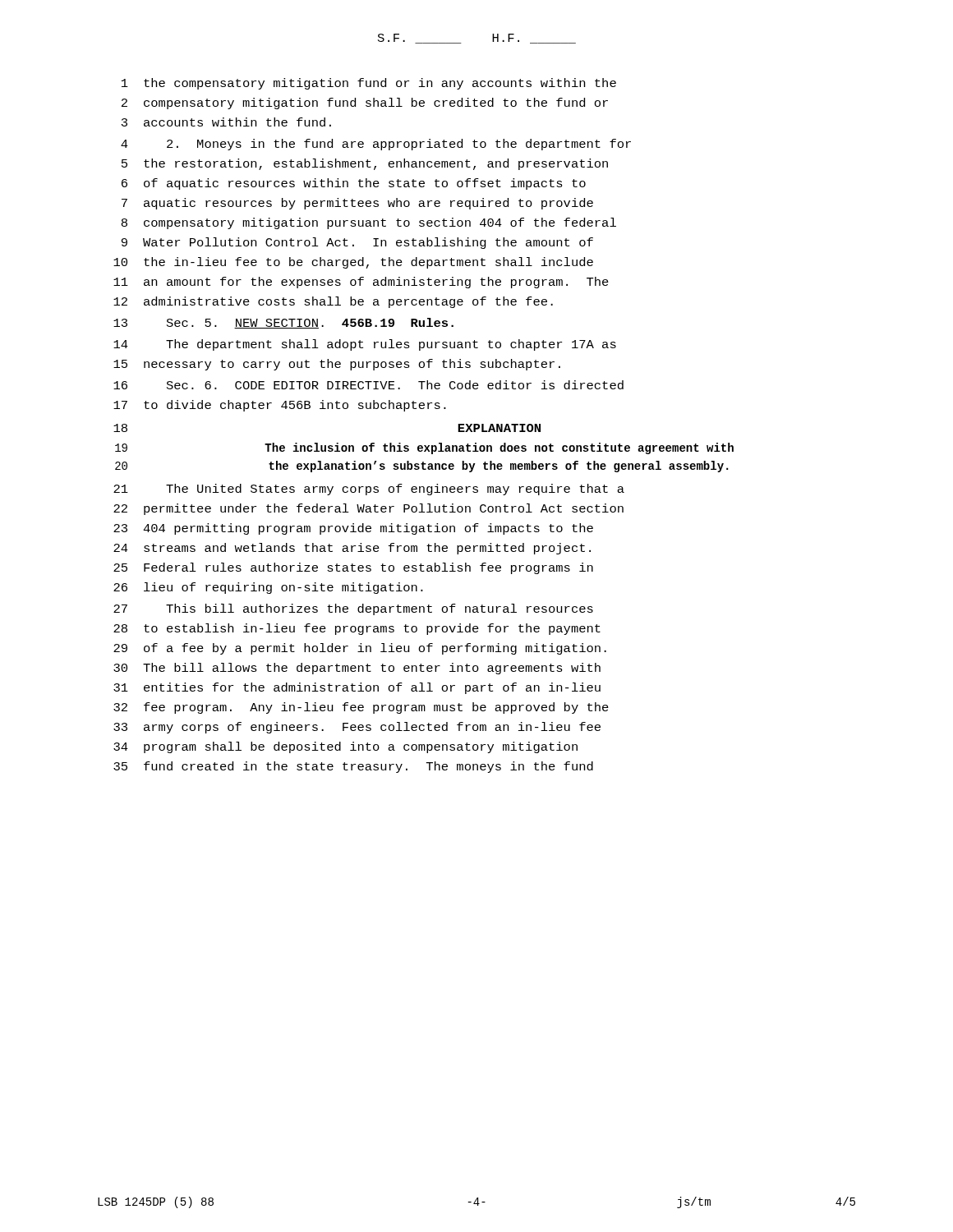Find the block on this page that starts "27 This bill authorizes"
Screen dimensions: 1232x953
(x=476, y=688)
